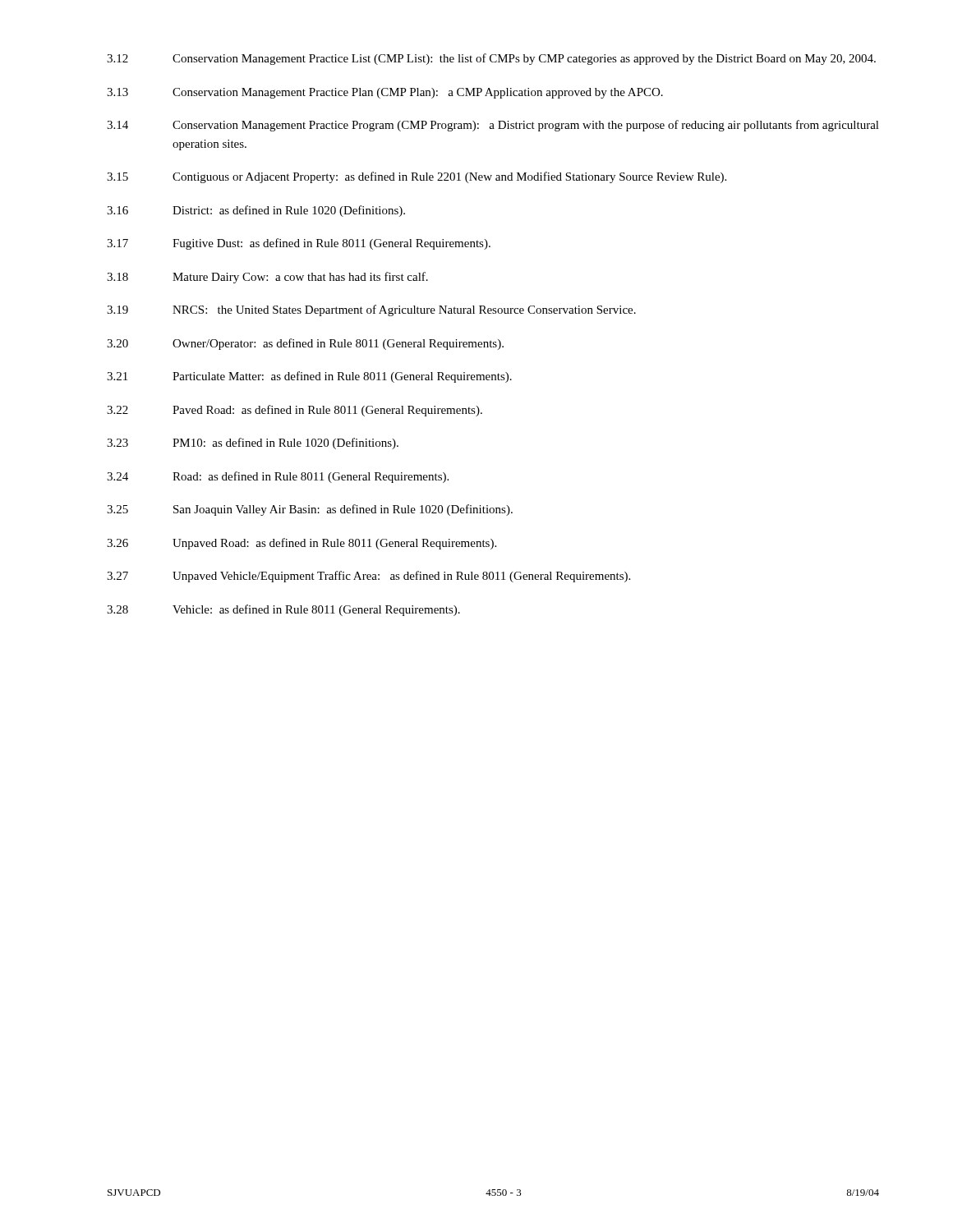Locate the block of text that opens with "3.22 Paved Road: as defined in Rule 8011"
Image resolution: width=953 pixels, height=1232 pixels.
[x=493, y=410]
